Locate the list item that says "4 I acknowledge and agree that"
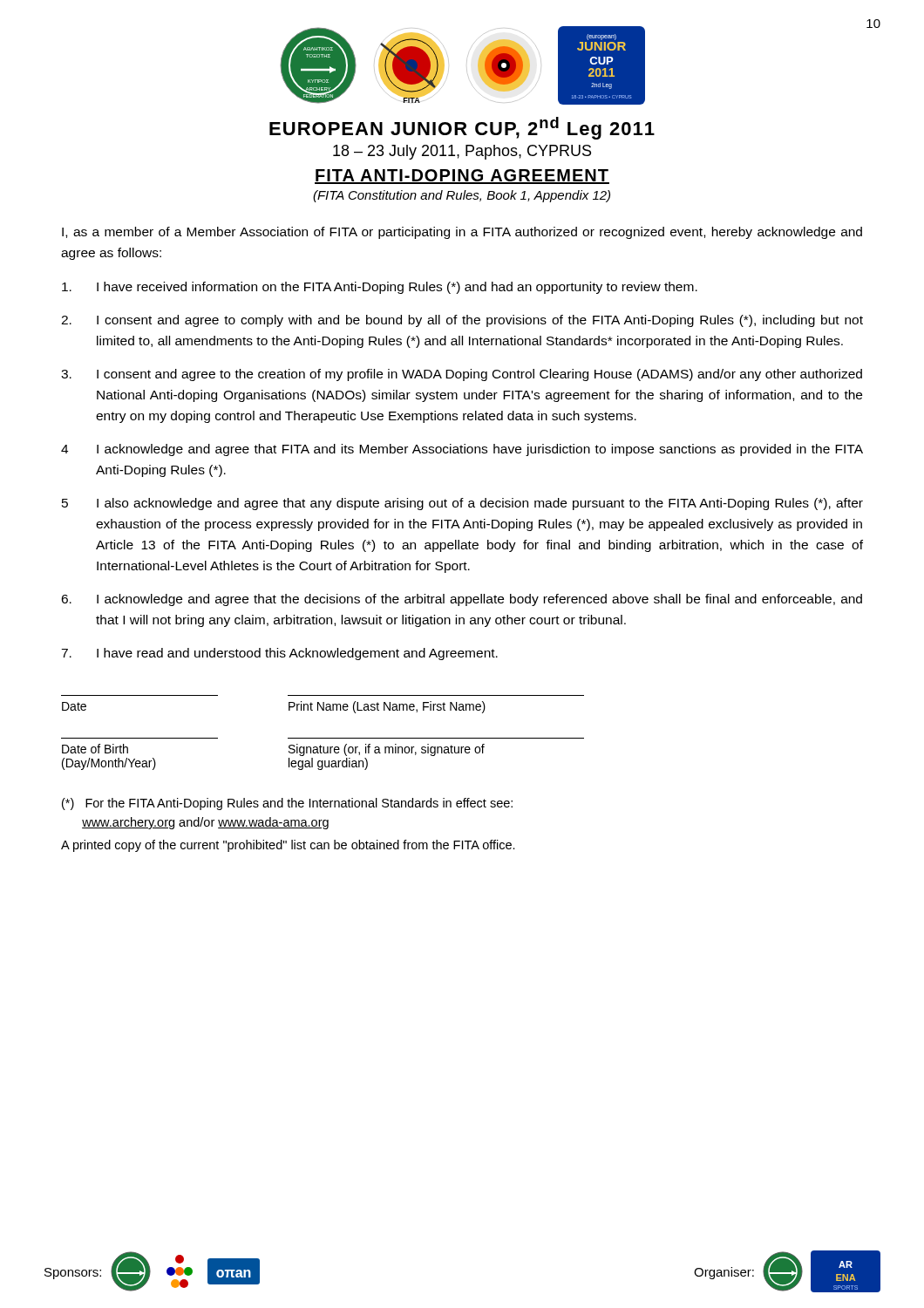This screenshot has height=1308, width=924. [462, 460]
